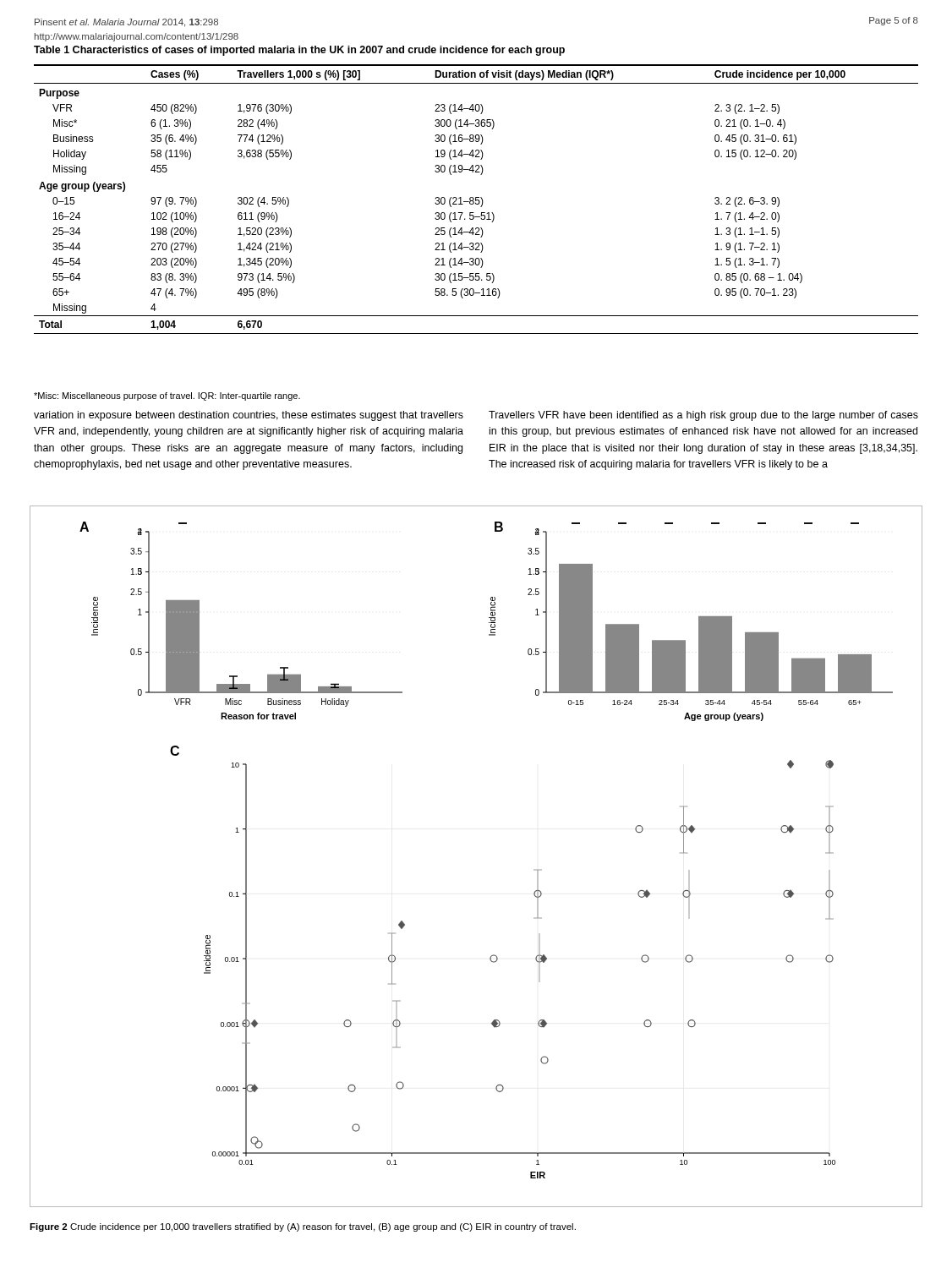The image size is (952, 1268).
Task: Select the table that reads "3. 2 (2. 6–3. 9)"
Action: tap(476, 199)
